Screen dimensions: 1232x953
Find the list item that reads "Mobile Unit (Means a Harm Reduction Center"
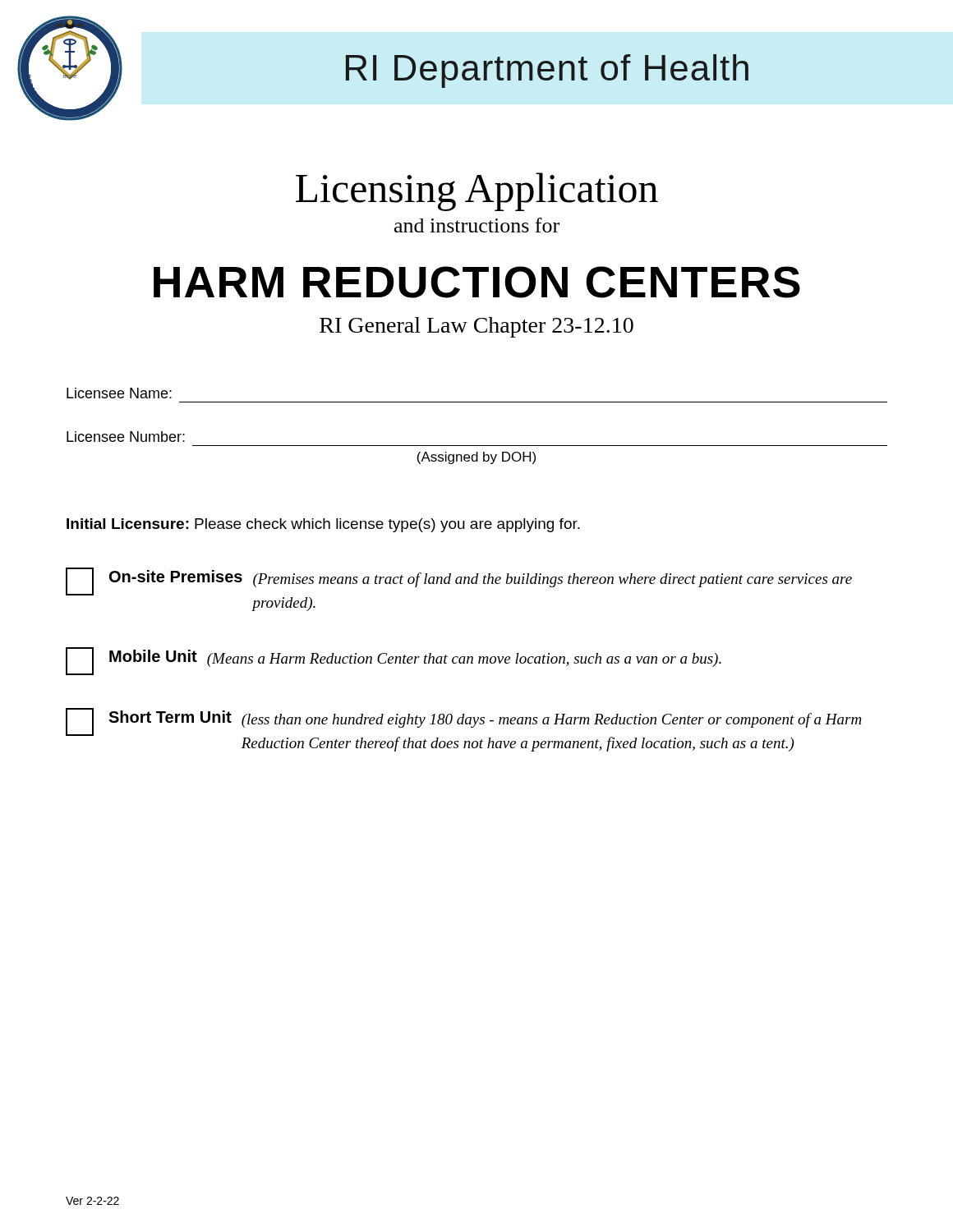[x=476, y=661]
